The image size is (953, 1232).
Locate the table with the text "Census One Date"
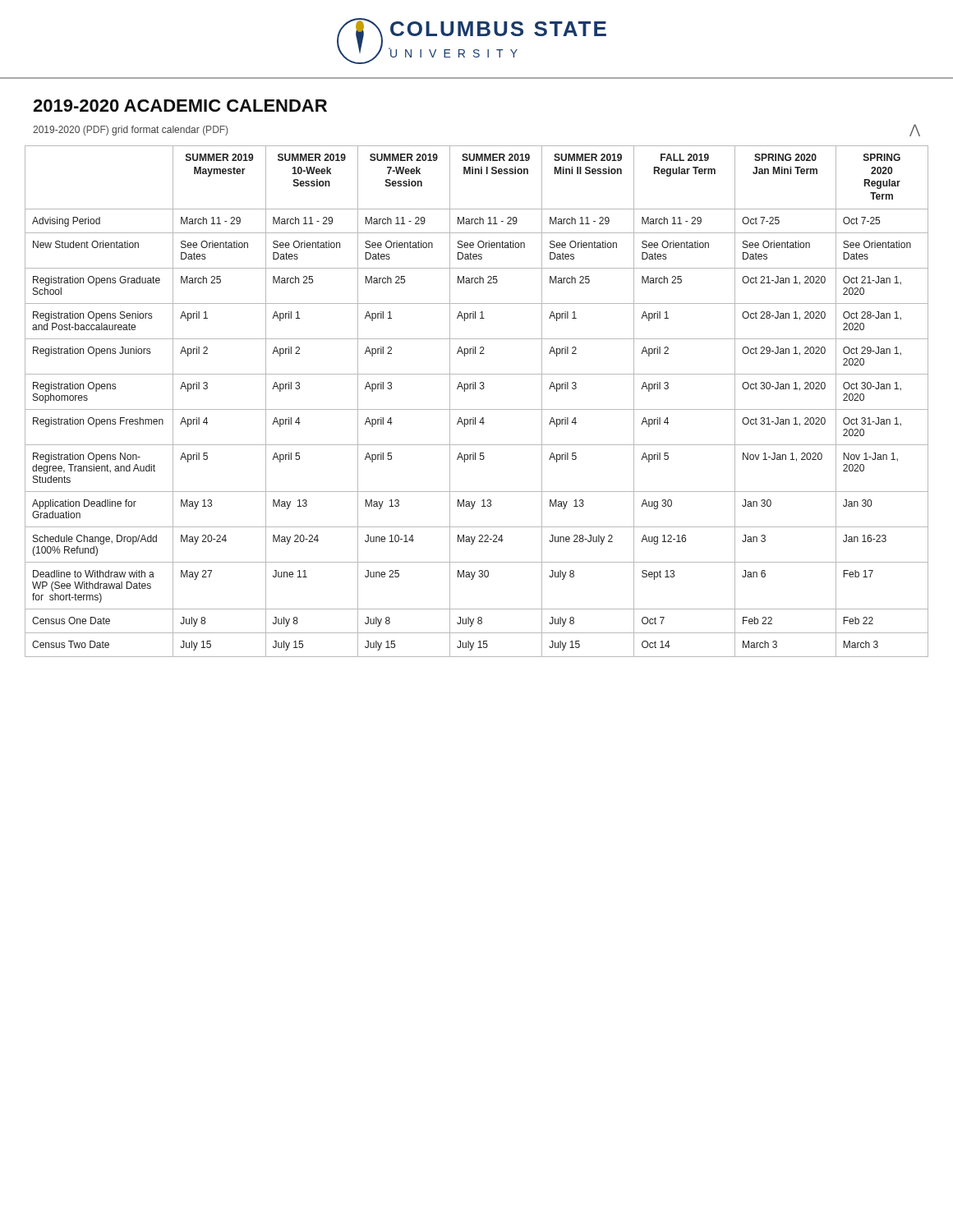point(476,401)
